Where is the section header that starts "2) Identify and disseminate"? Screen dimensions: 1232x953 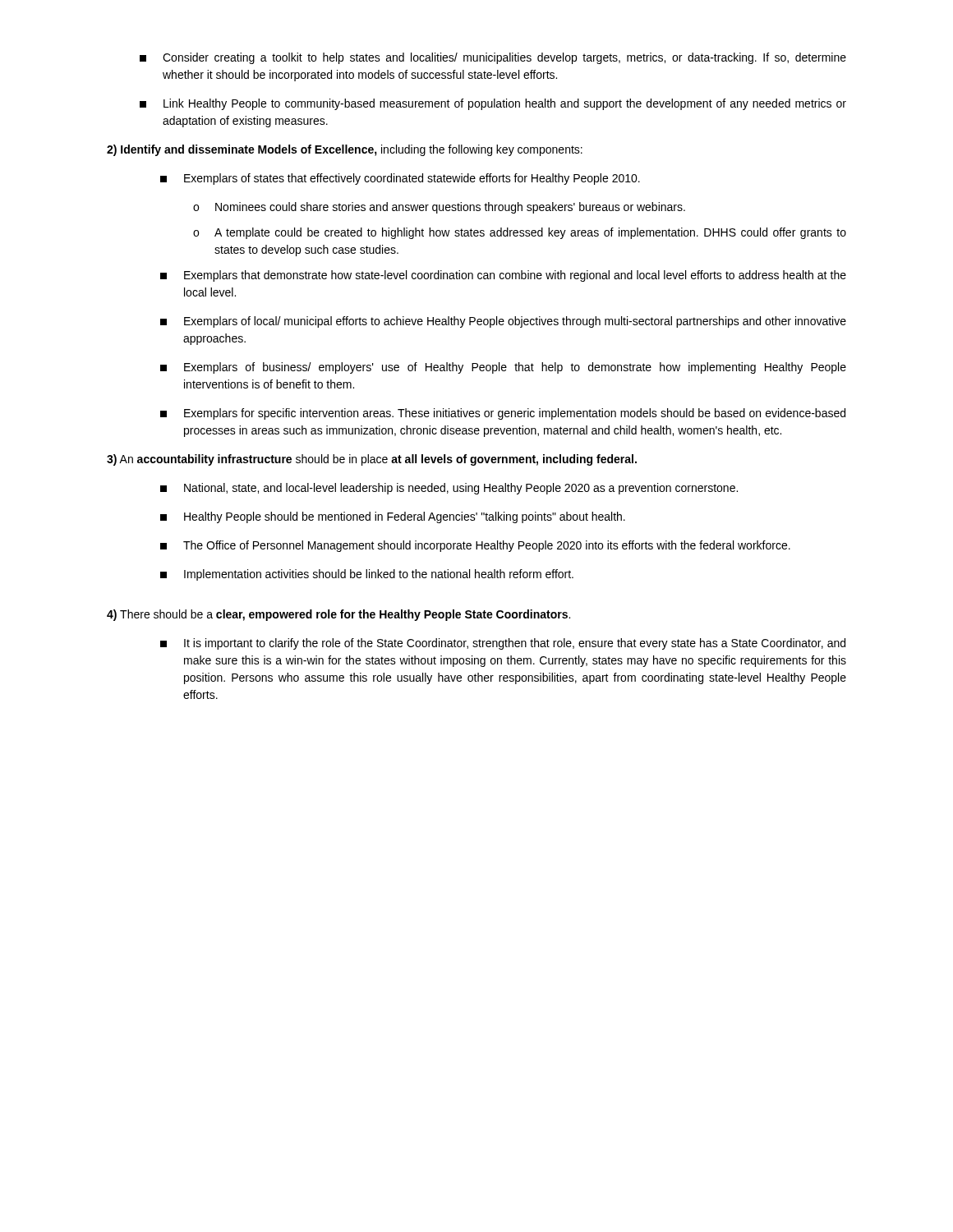click(x=345, y=150)
